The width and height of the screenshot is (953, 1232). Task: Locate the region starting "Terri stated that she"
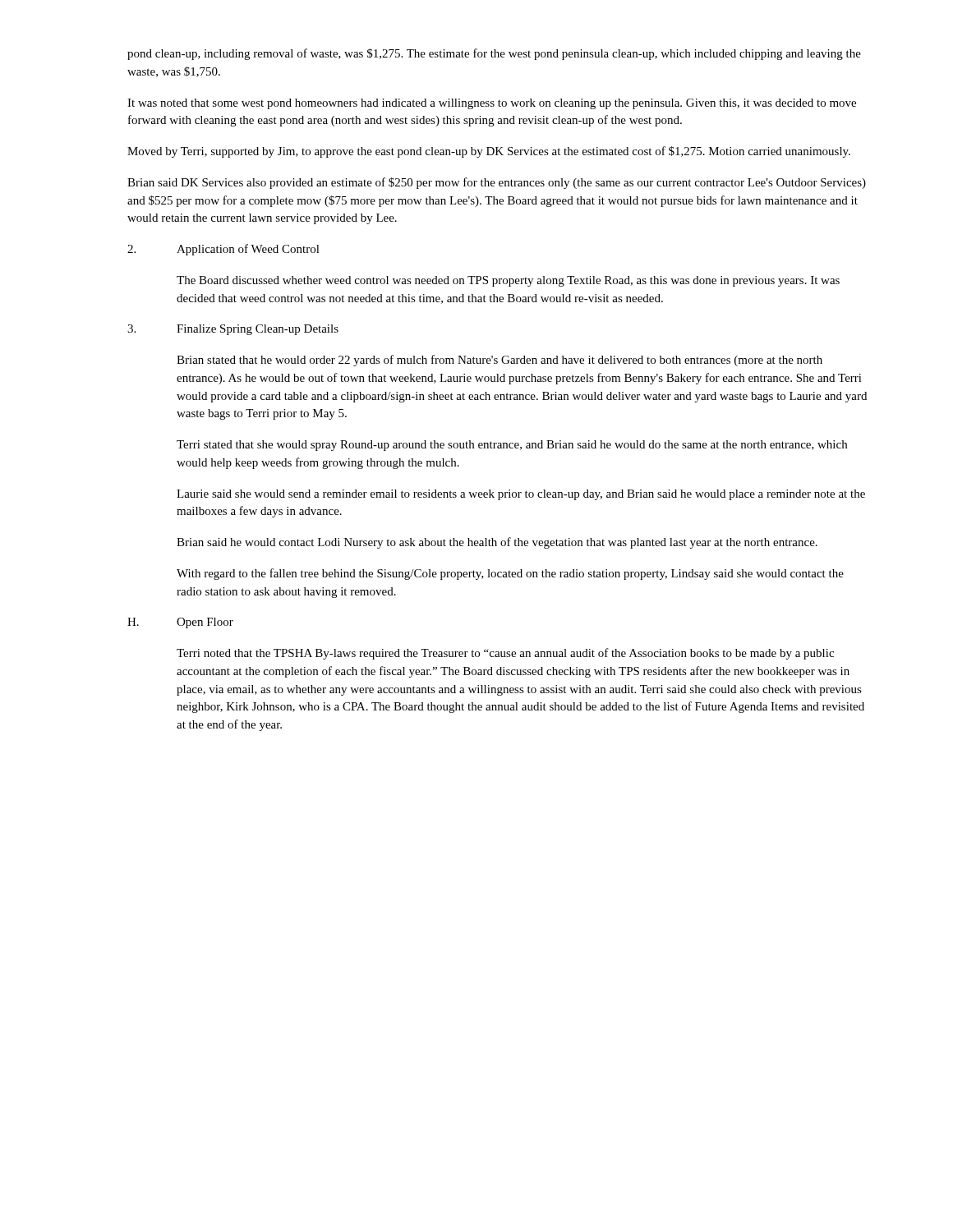[512, 453]
